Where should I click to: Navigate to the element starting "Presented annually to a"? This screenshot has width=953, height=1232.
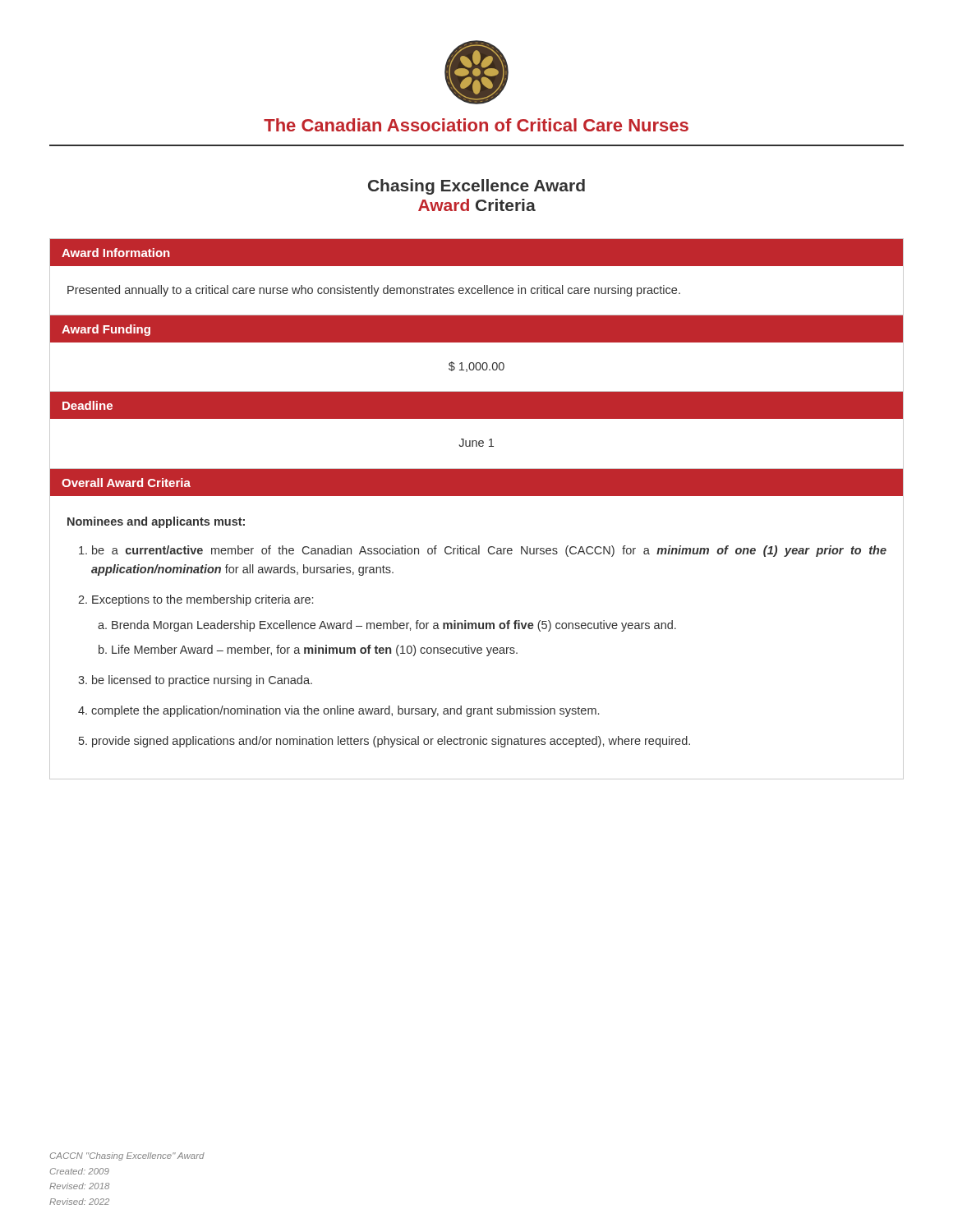pos(374,290)
